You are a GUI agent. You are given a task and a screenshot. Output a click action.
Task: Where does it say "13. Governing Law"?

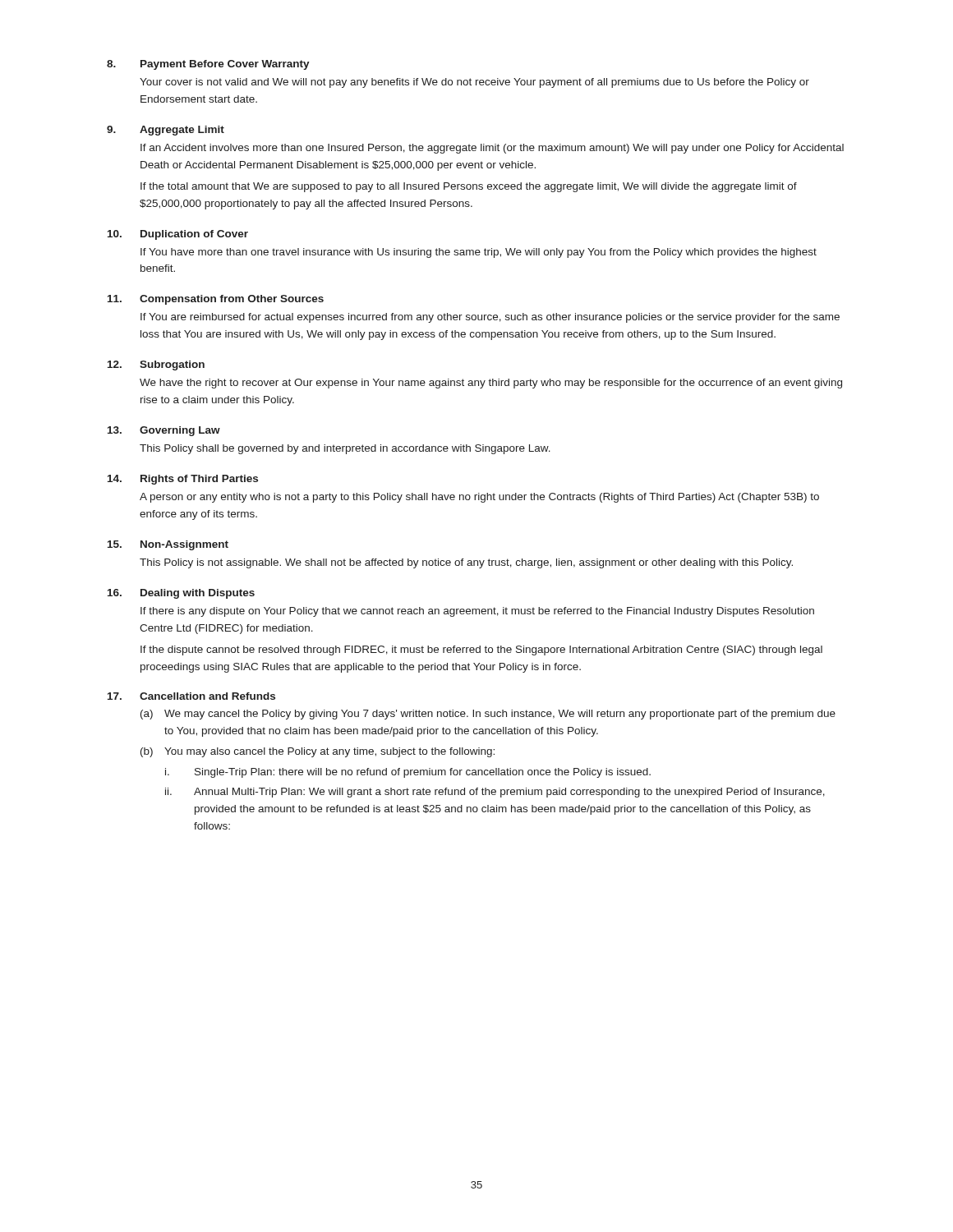point(163,430)
